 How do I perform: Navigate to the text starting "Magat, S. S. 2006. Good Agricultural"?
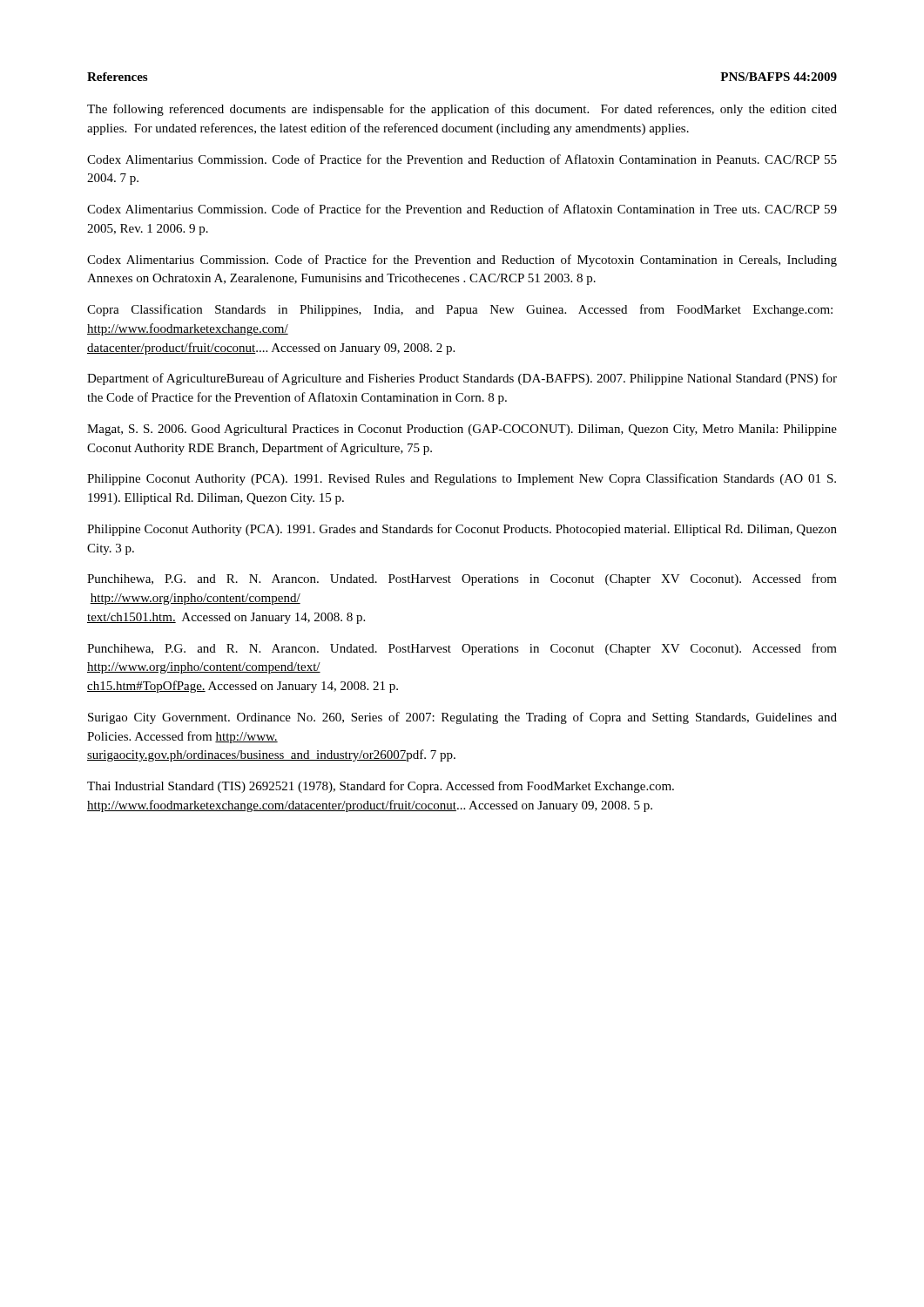[x=462, y=438]
